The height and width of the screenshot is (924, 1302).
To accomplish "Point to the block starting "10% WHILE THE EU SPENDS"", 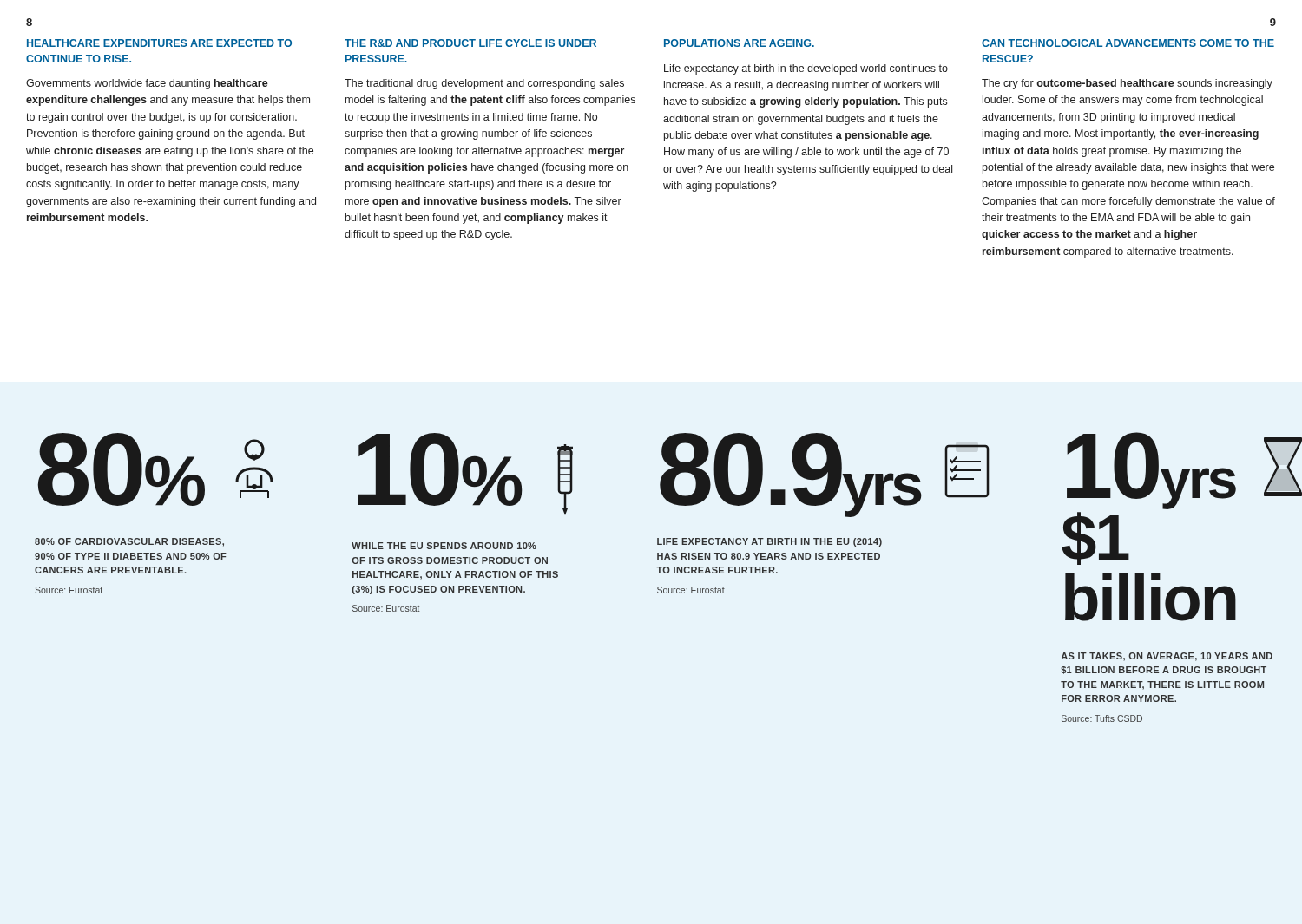I will coord(471,513).
